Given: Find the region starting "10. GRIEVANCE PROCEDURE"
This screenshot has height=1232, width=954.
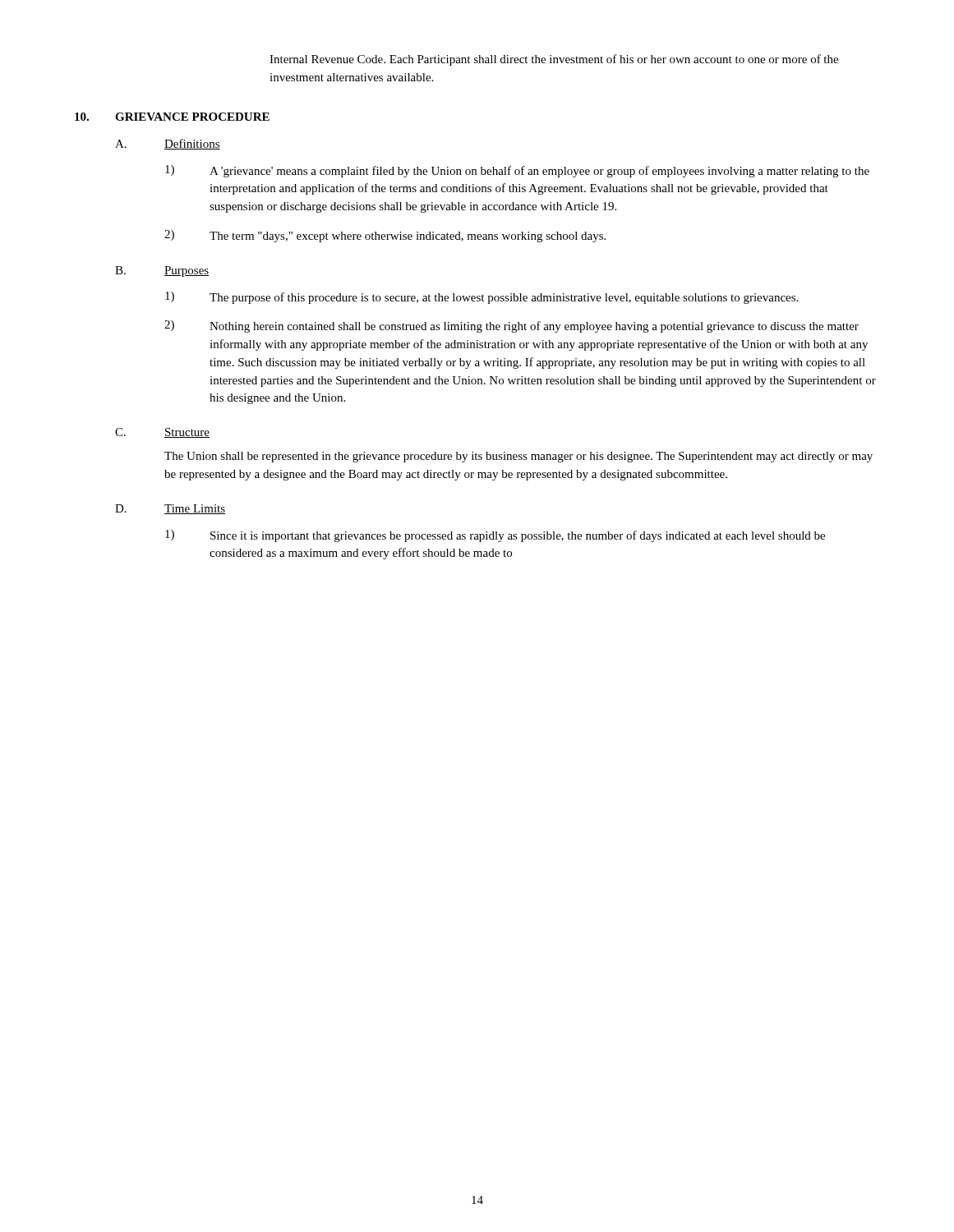Looking at the screenshot, I should tap(172, 117).
